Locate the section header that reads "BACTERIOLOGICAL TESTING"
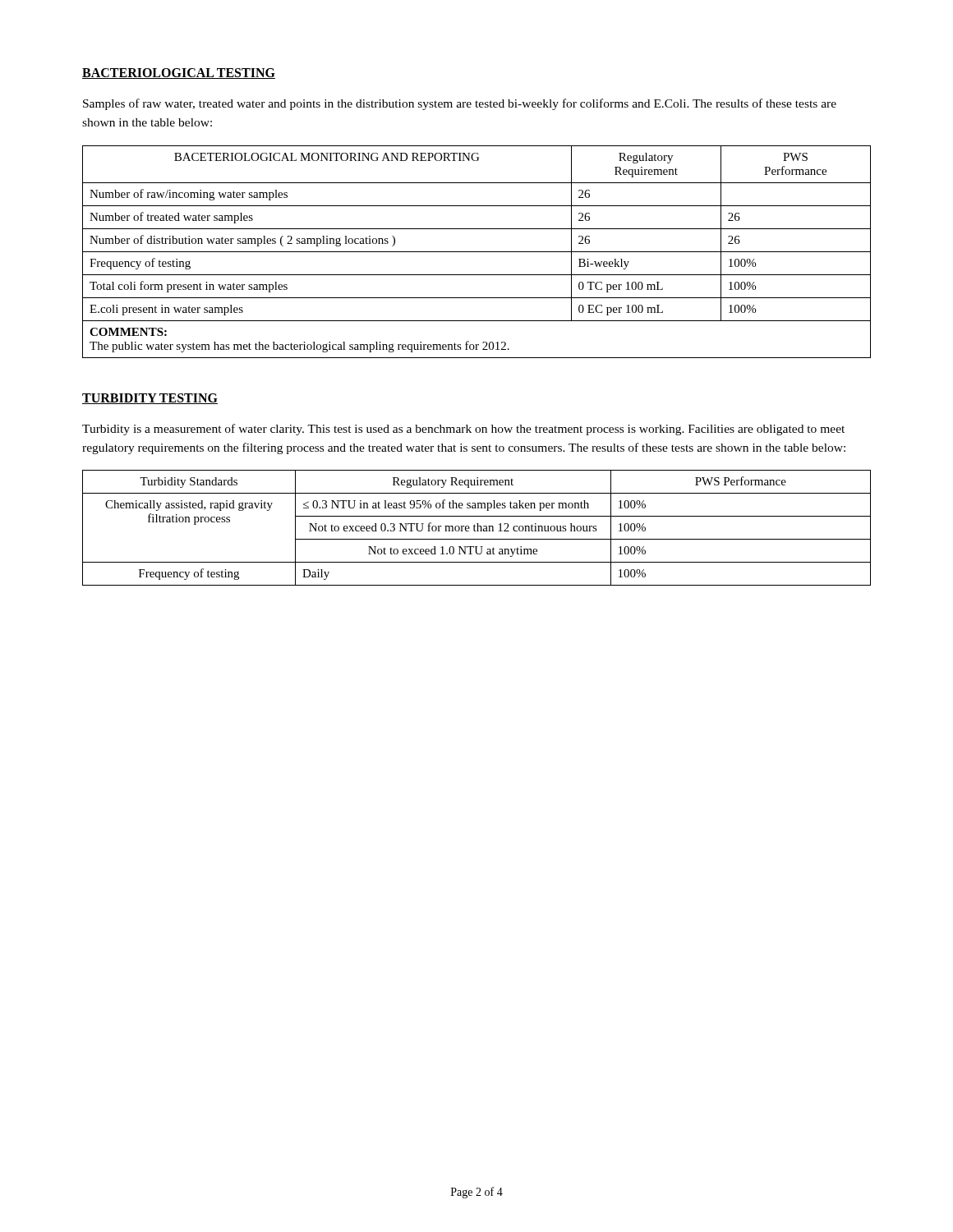Screen dimensions: 1232x953 click(179, 73)
